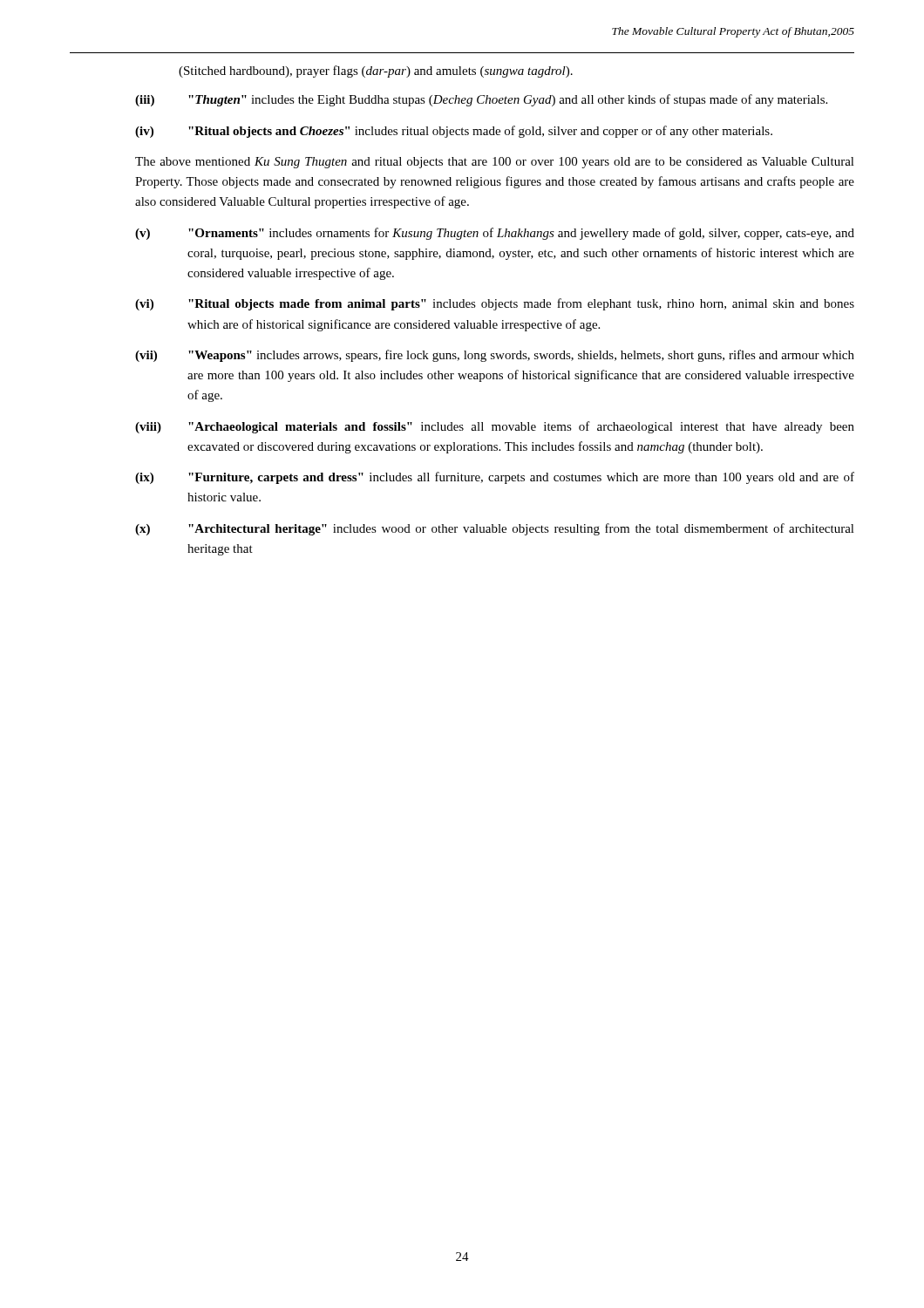
Task: Find the text block that reads "The above mentioned Ku Sung Thugten"
Action: click(495, 181)
